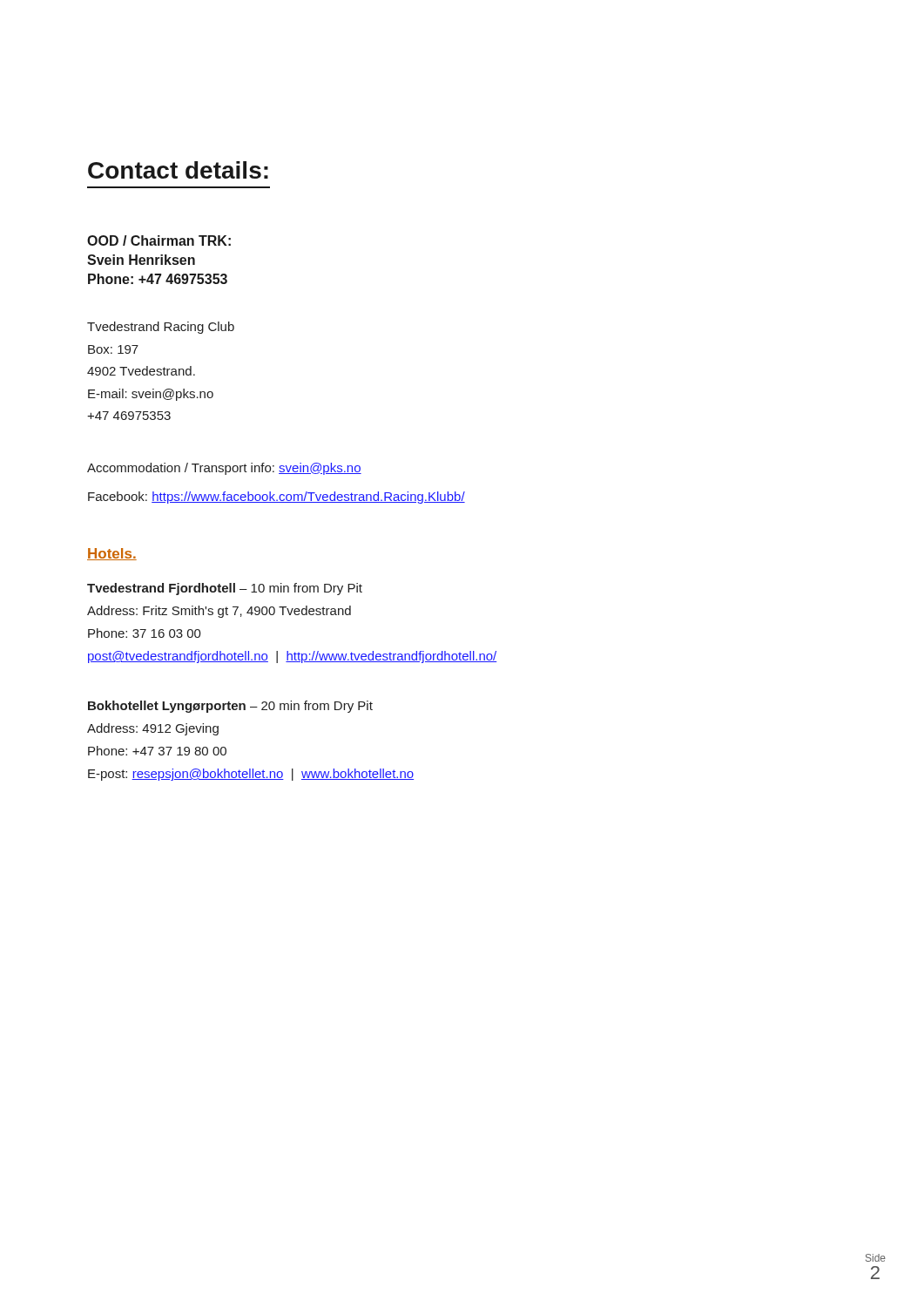The height and width of the screenshot is (1307, 924).
Task: Navigate to the passage starting "Bokhotellet Lyngørporten – 20 min"
Action: 230,707
